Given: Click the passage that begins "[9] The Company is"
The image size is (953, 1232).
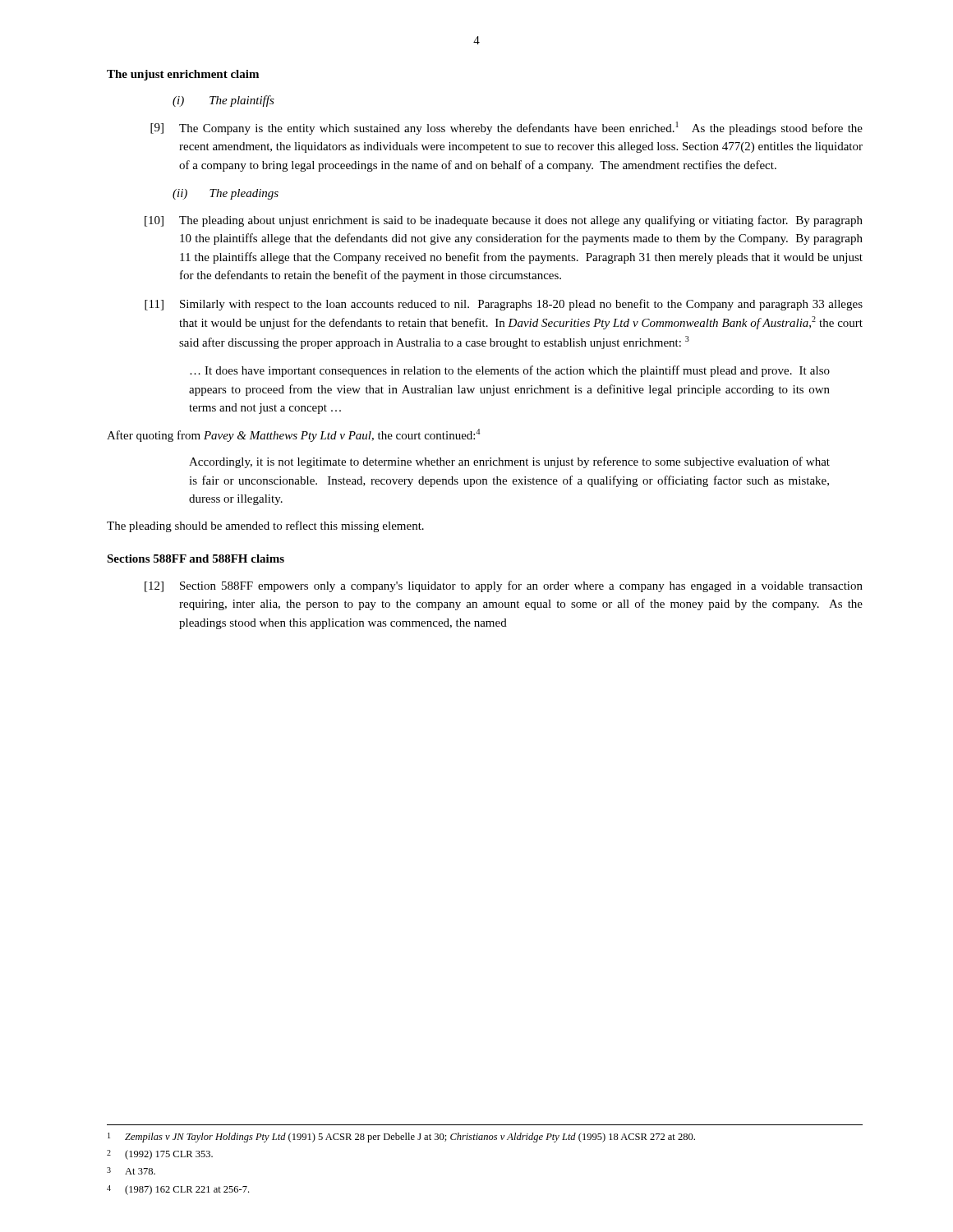Looking at the screenshot, I should click(485, 146).
